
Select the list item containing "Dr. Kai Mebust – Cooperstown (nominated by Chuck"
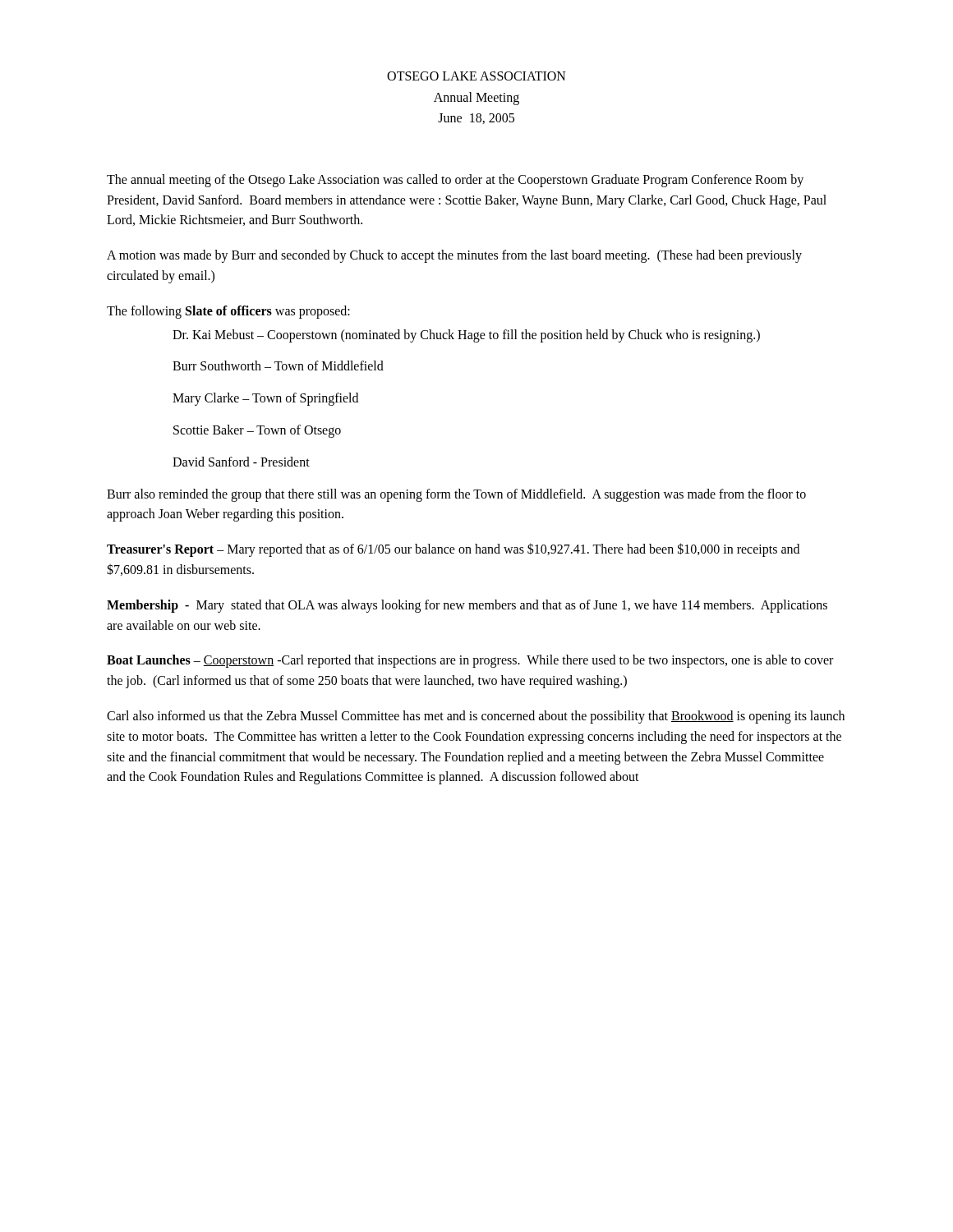(466, 334)
